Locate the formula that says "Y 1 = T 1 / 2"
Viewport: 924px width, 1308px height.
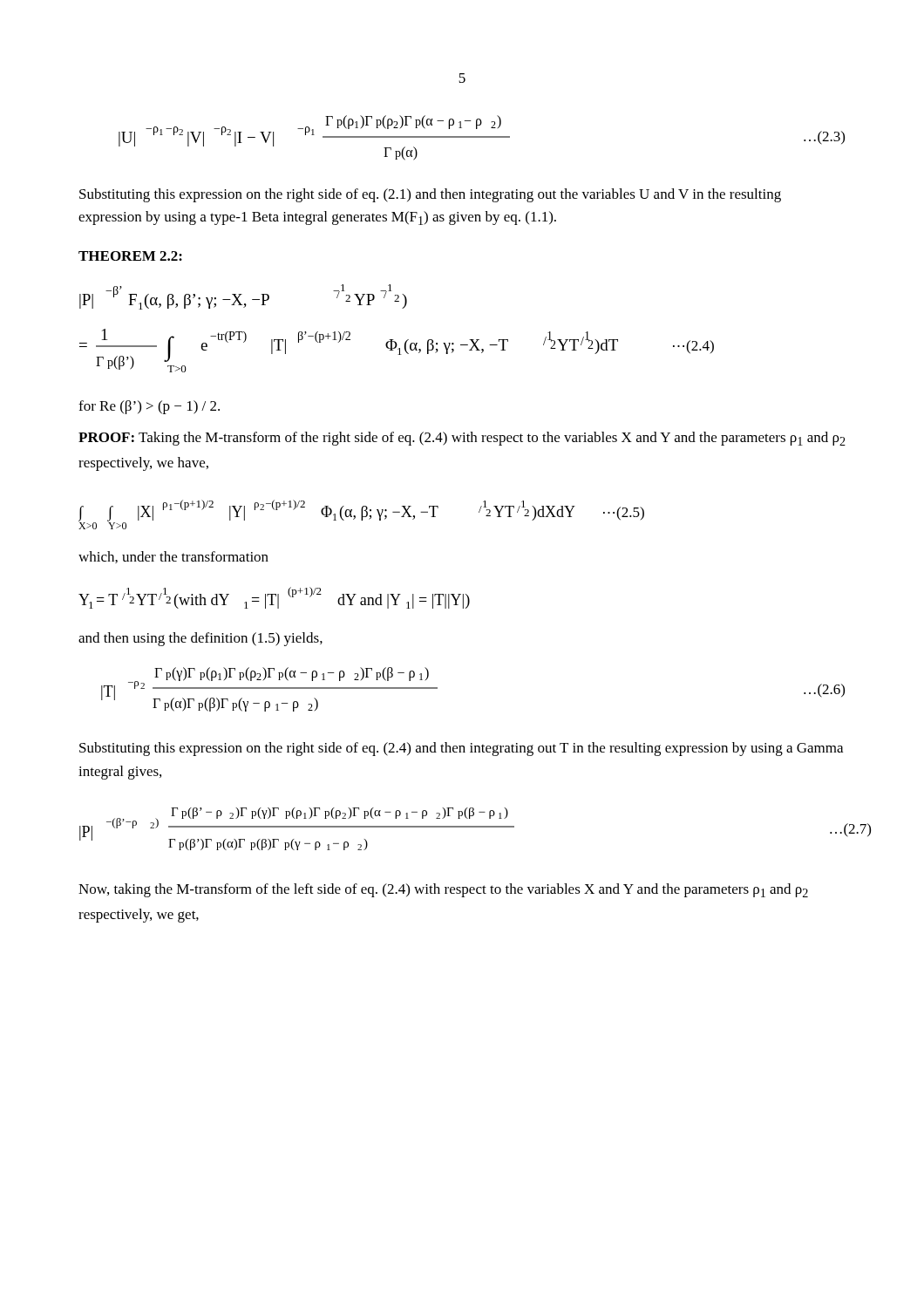pos(375,596)
